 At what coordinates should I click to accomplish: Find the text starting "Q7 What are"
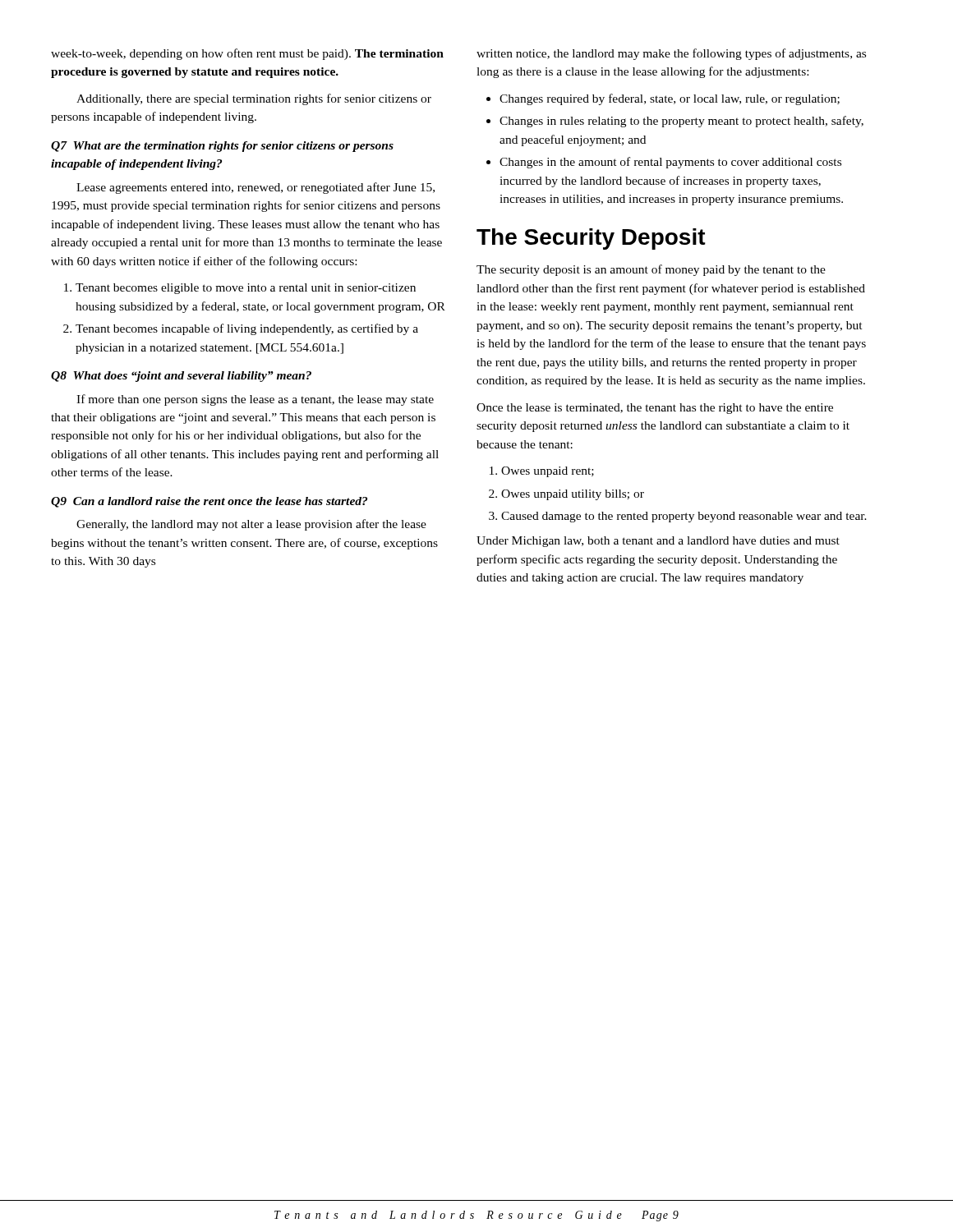tap(222, 154)
